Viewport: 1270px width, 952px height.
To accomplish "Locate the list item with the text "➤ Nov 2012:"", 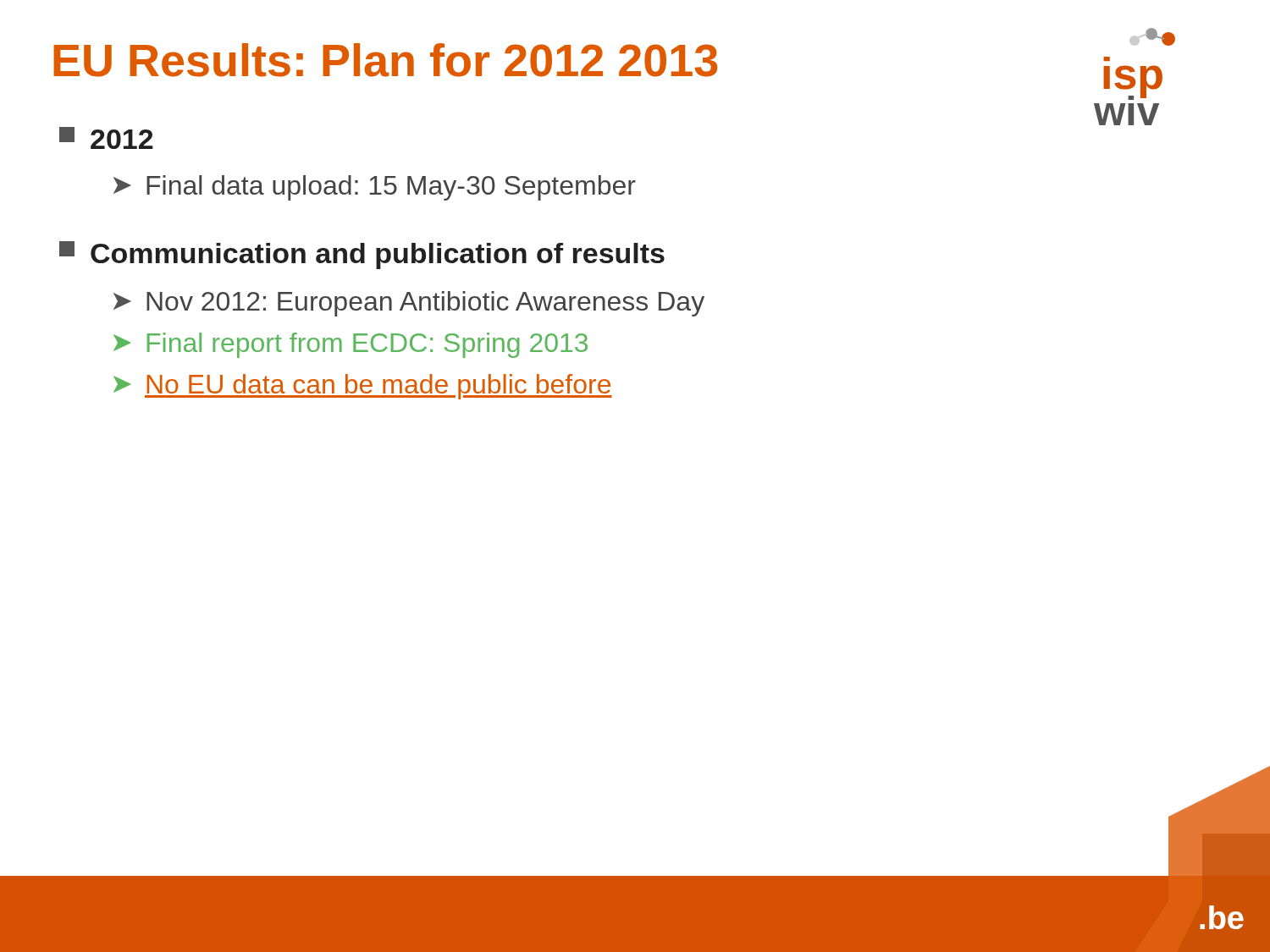I will click(407, 302).
